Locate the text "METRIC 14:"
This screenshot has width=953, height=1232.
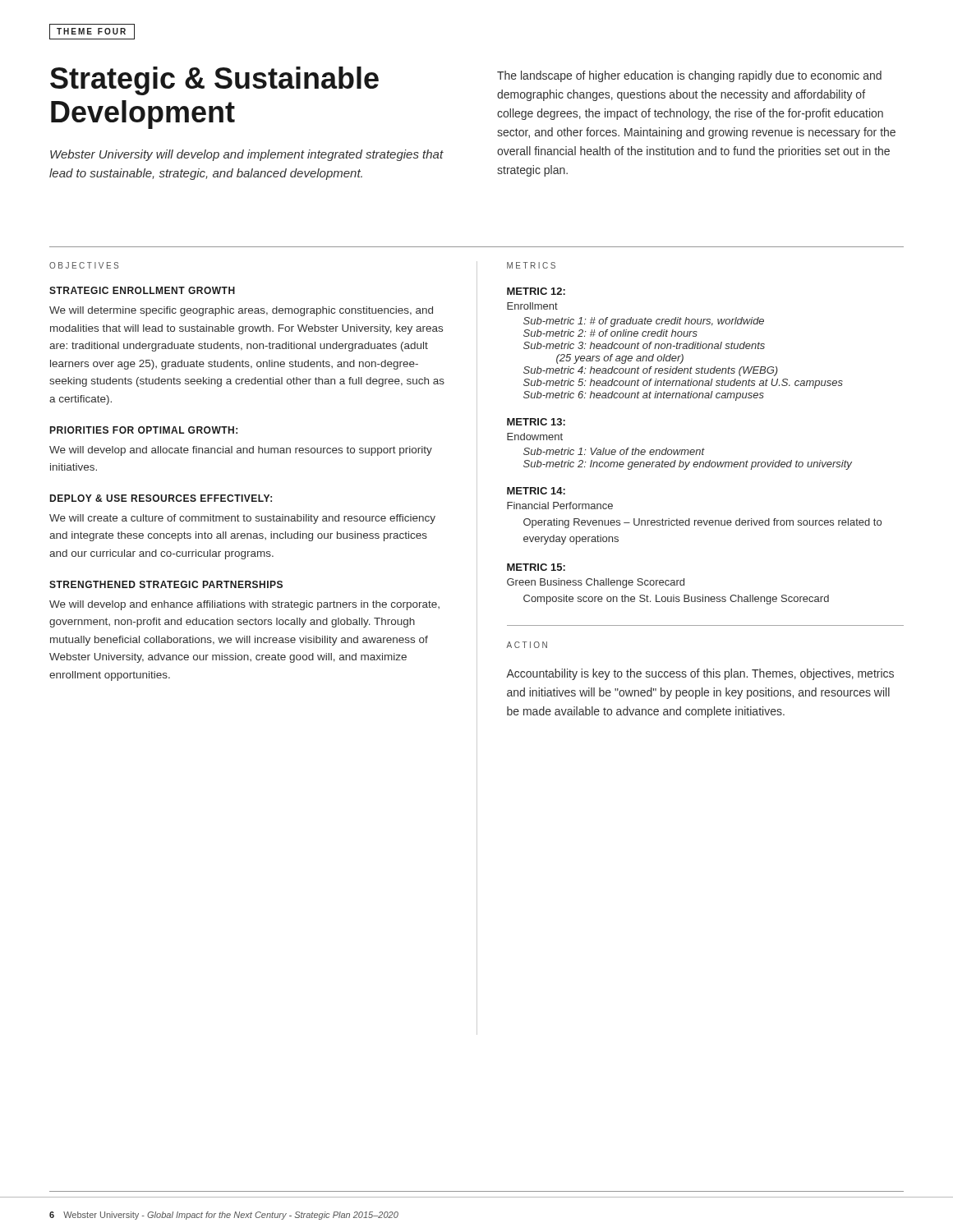[x=536, y=491]
